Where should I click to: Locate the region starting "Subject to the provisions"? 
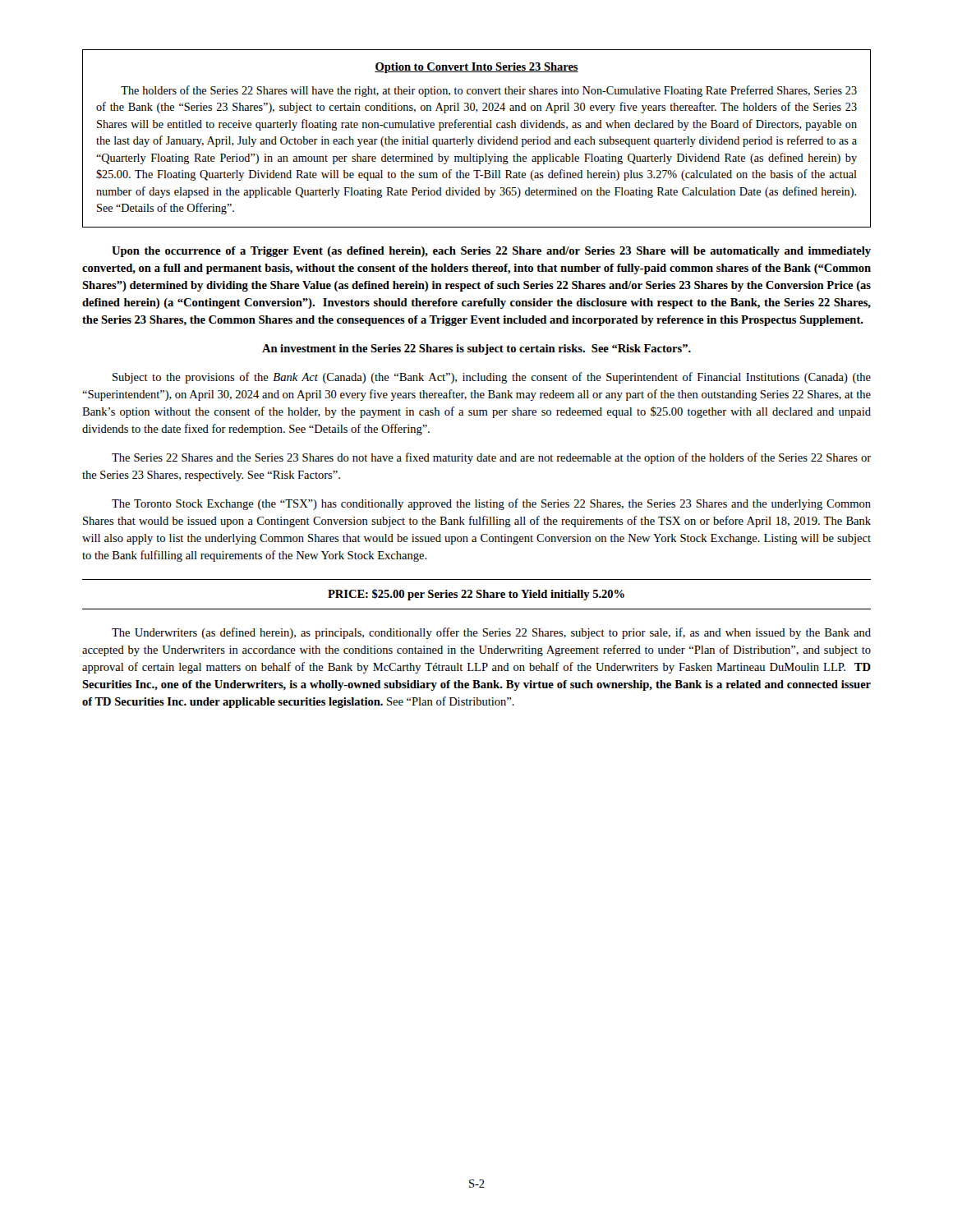pyautogui.click(x=476, y=403)
